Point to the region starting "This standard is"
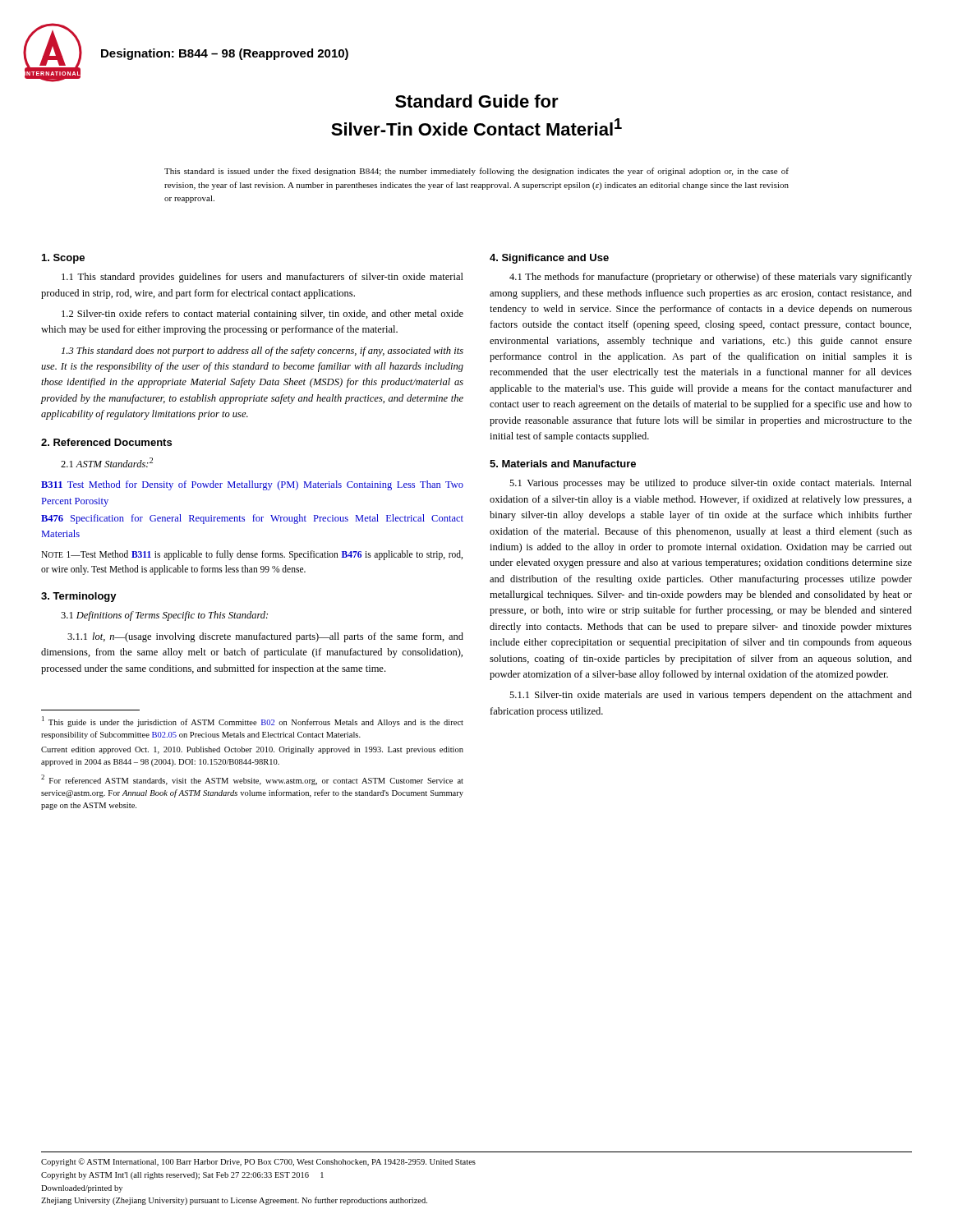Viewport: 953px width, 1232px height. [x=476, y=184]
